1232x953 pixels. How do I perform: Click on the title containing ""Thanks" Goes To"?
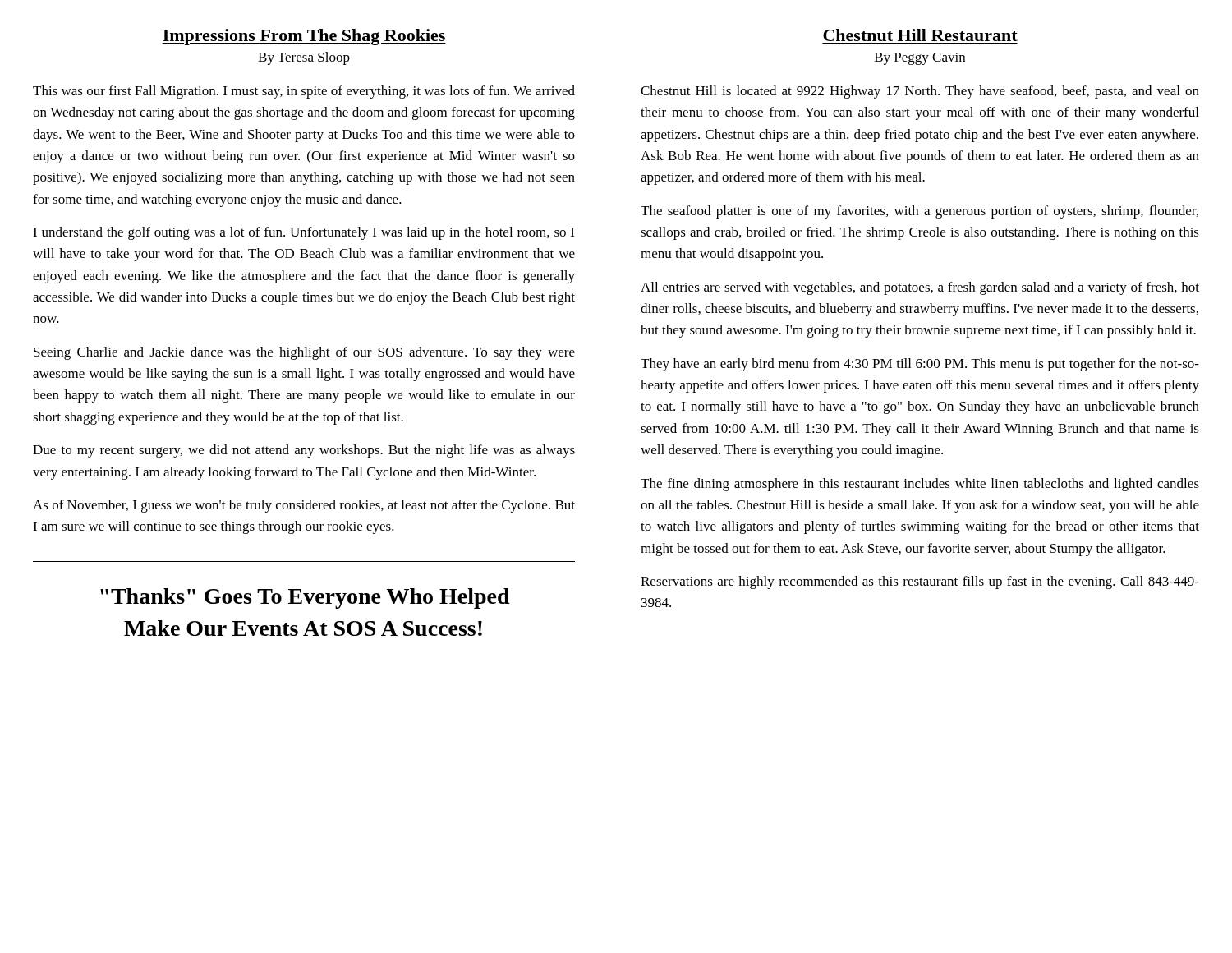click(x=304, y=612)
